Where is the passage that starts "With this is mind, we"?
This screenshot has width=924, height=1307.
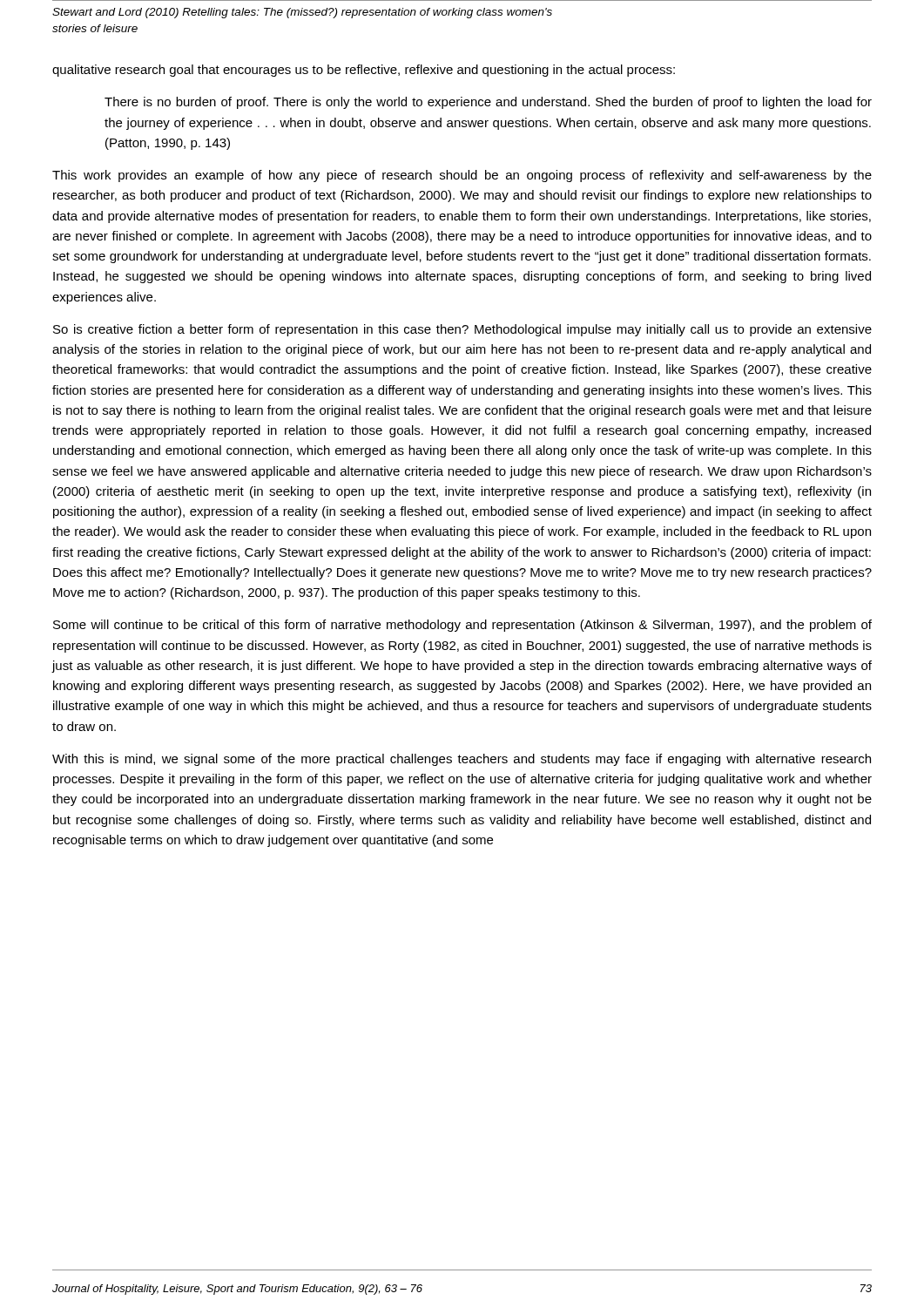coord(462,799)
